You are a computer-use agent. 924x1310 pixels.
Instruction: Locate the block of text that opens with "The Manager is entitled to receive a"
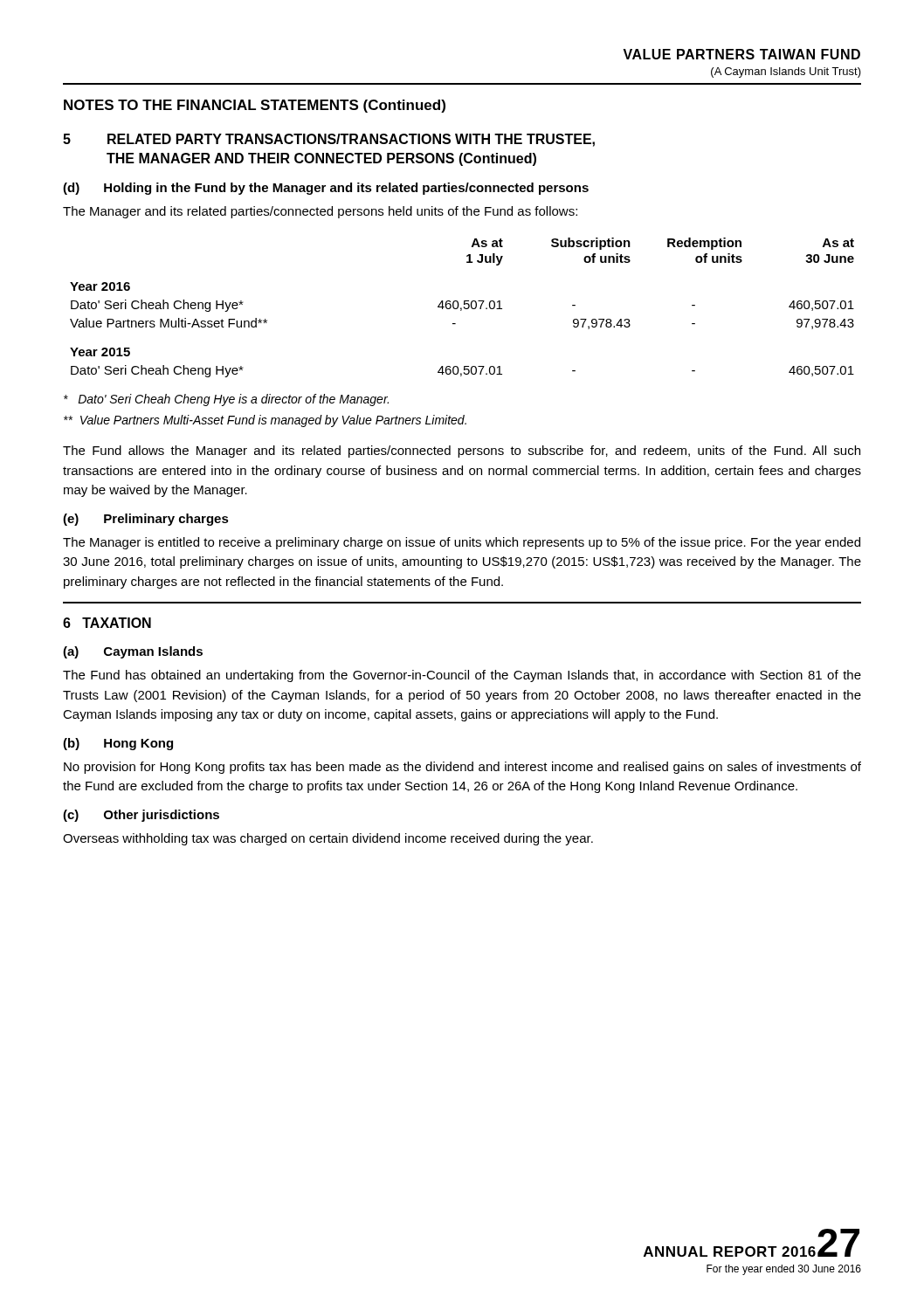coord(462,561)
